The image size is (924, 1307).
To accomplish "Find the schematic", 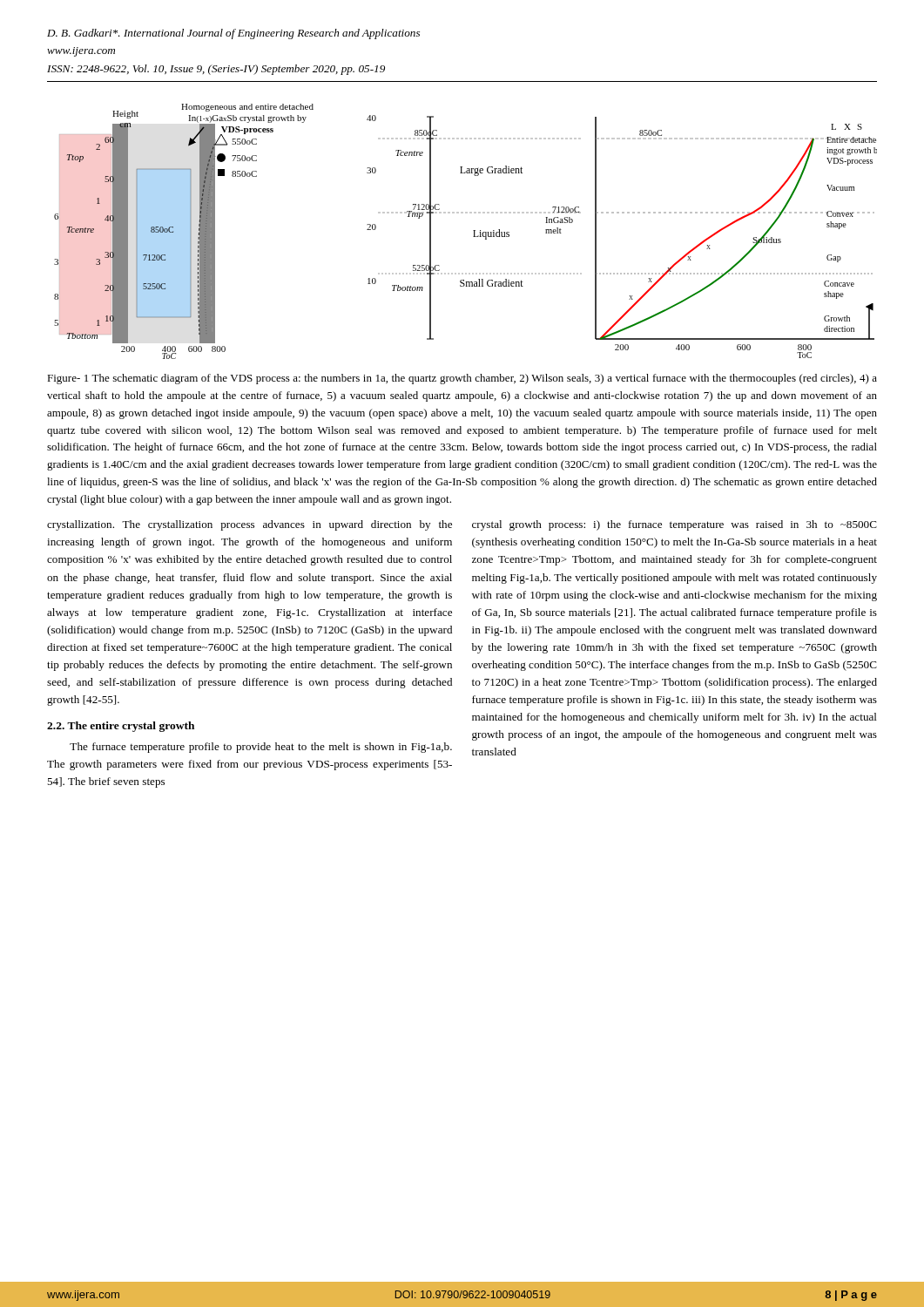I will (x=462, y=228).
